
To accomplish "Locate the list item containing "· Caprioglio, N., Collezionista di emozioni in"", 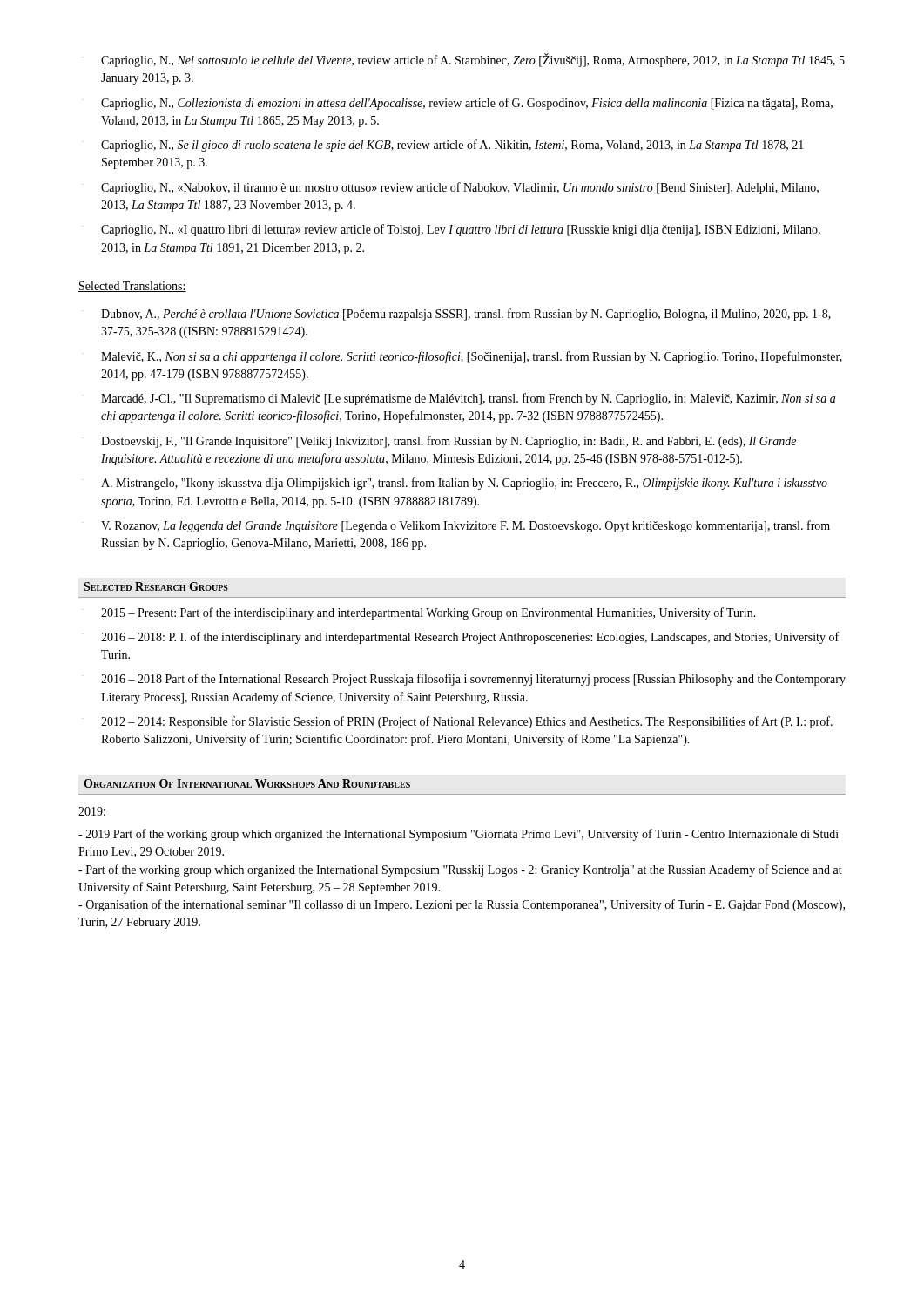I will click(x=462, y=112).
